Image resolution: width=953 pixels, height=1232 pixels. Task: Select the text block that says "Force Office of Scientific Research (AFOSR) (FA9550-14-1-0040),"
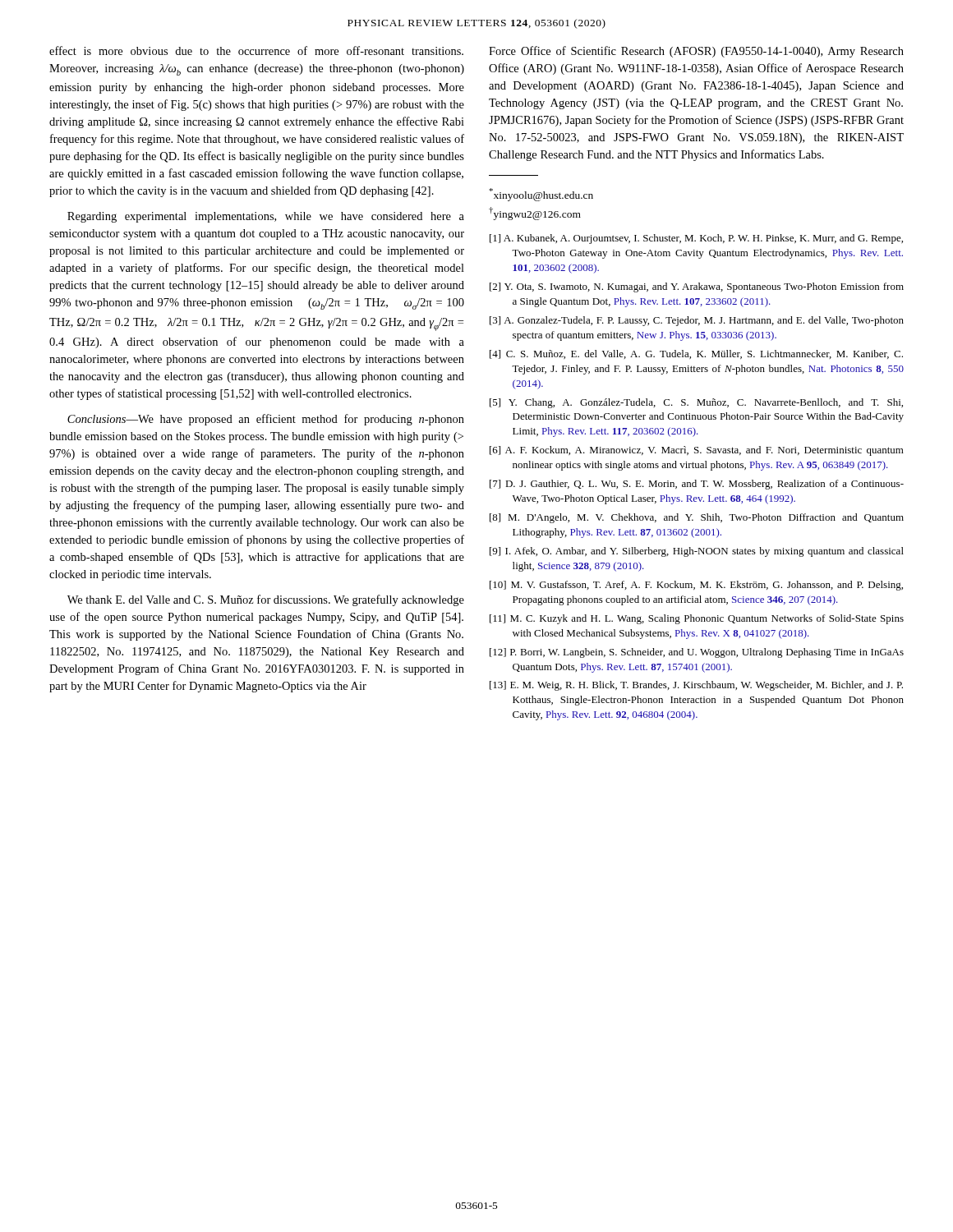click(696, 103)
